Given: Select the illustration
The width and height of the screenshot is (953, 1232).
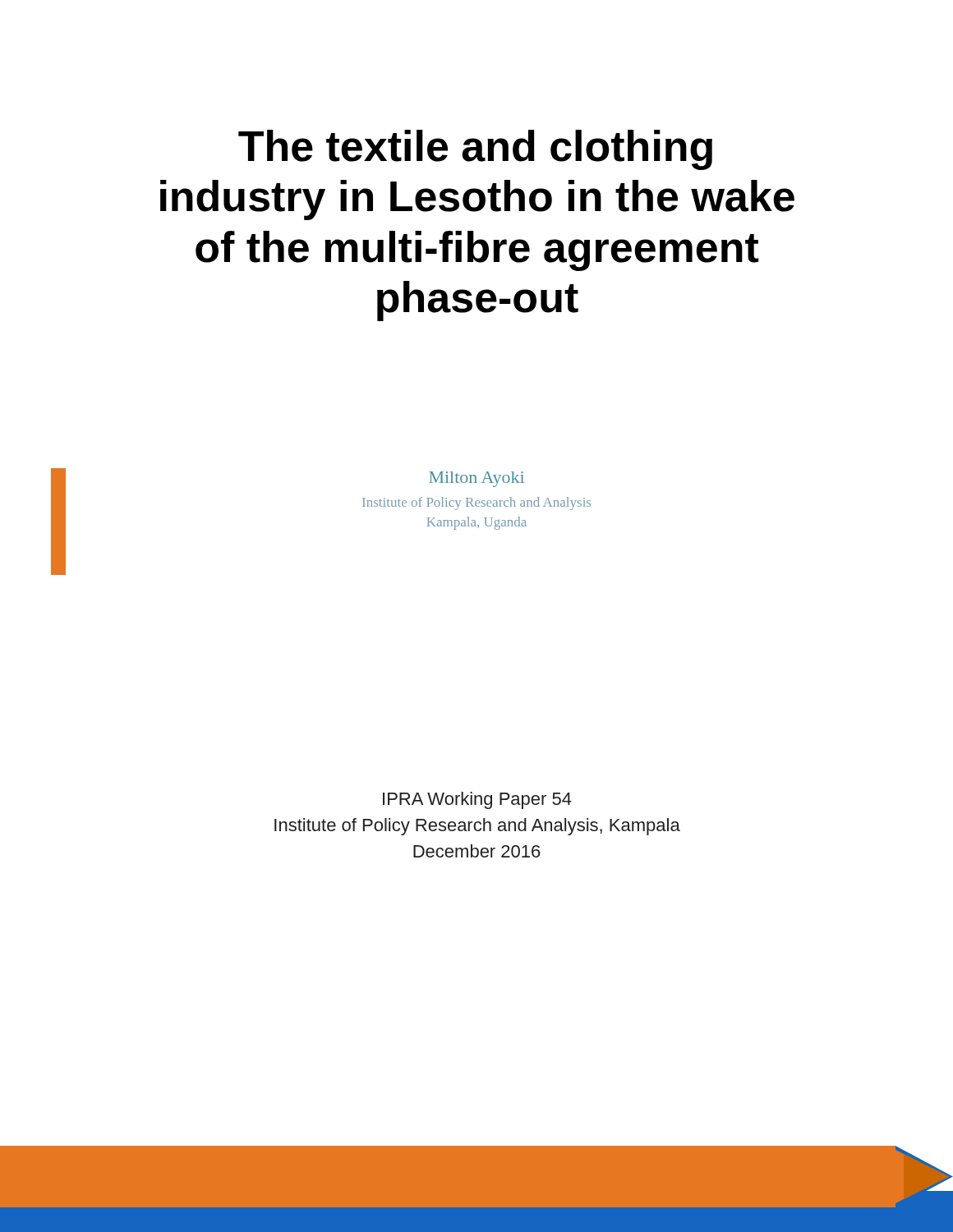Looking at the screenshot, I should [x=476, y=1189].
